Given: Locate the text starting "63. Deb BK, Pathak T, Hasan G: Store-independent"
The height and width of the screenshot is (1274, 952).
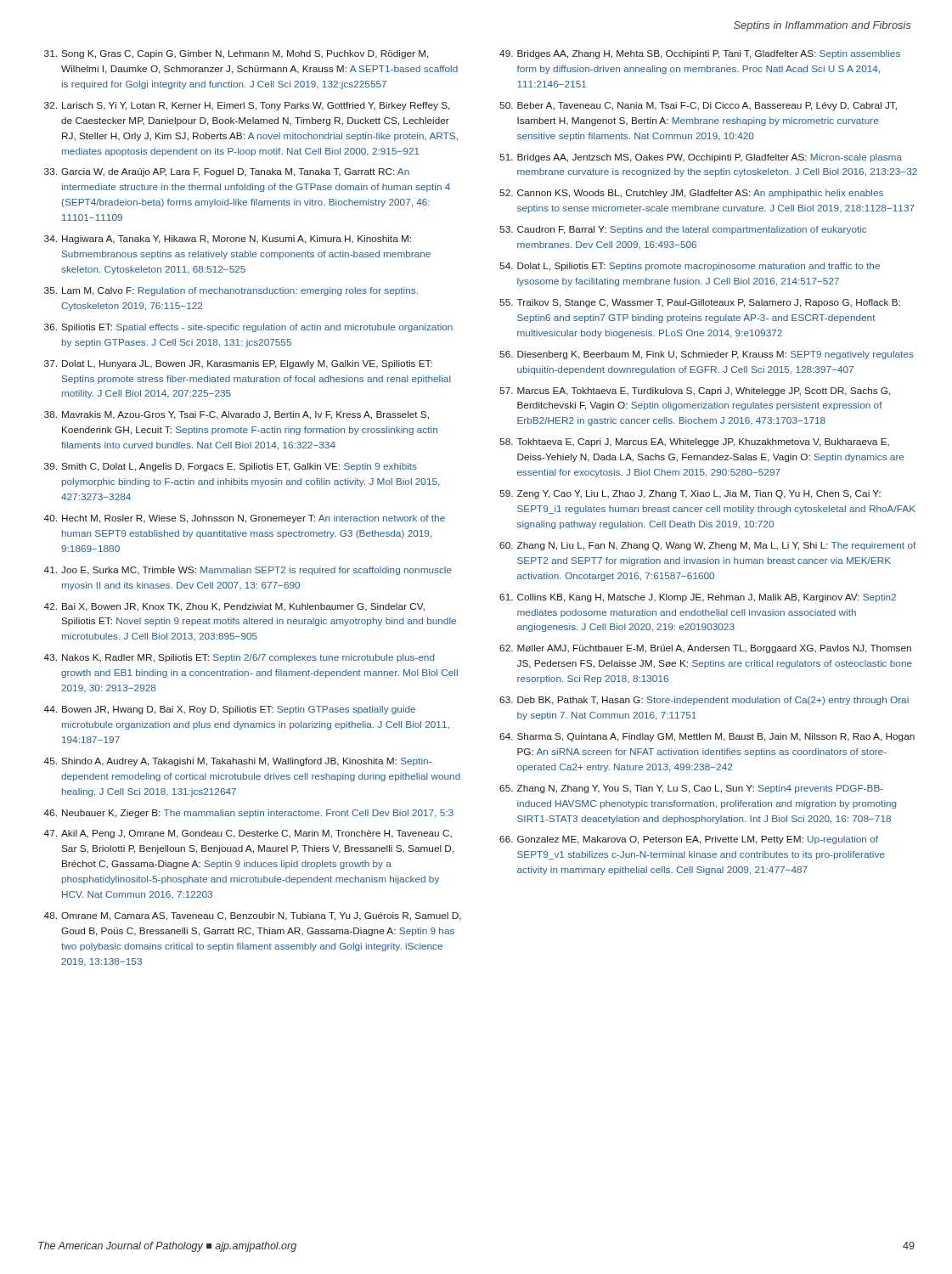Looking at the screenshot, I should [704, 708].
